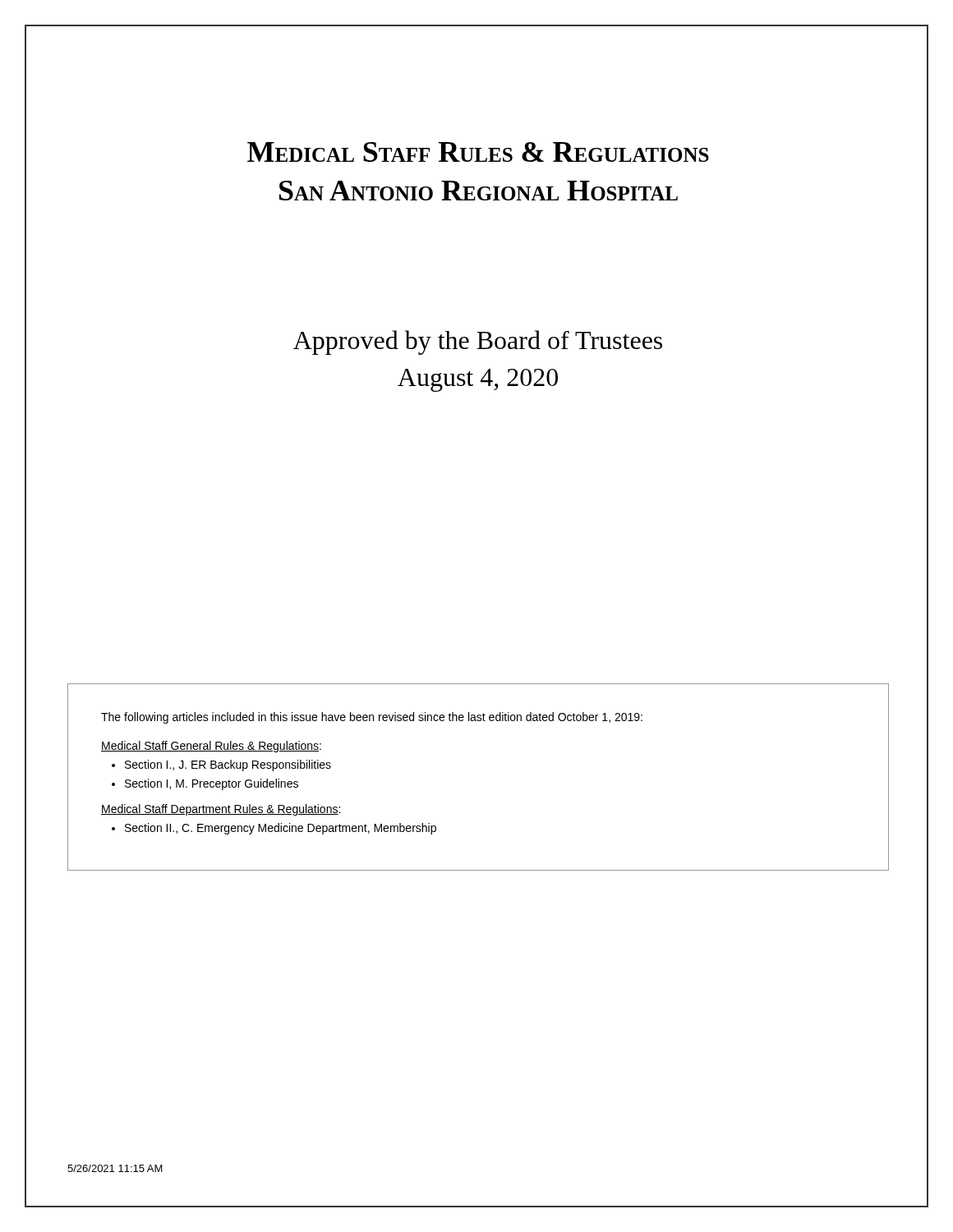Select the list item containing "Section II., C. Emergency Medicine Department, Membership"
This screenshot has width=953, height=1232.
pyautogui.click(x=280, y=828)
